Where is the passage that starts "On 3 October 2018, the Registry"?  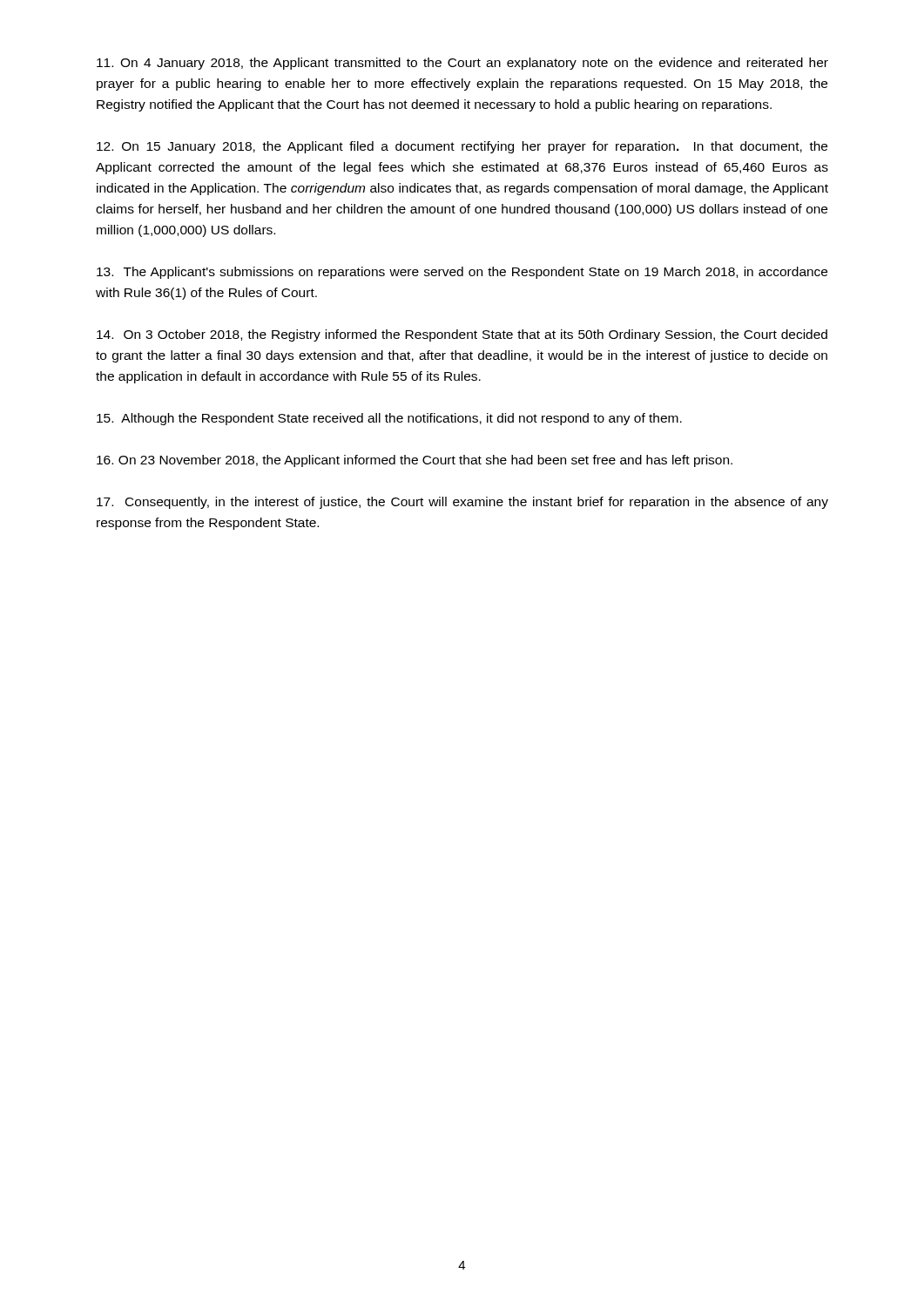point(462,355)
